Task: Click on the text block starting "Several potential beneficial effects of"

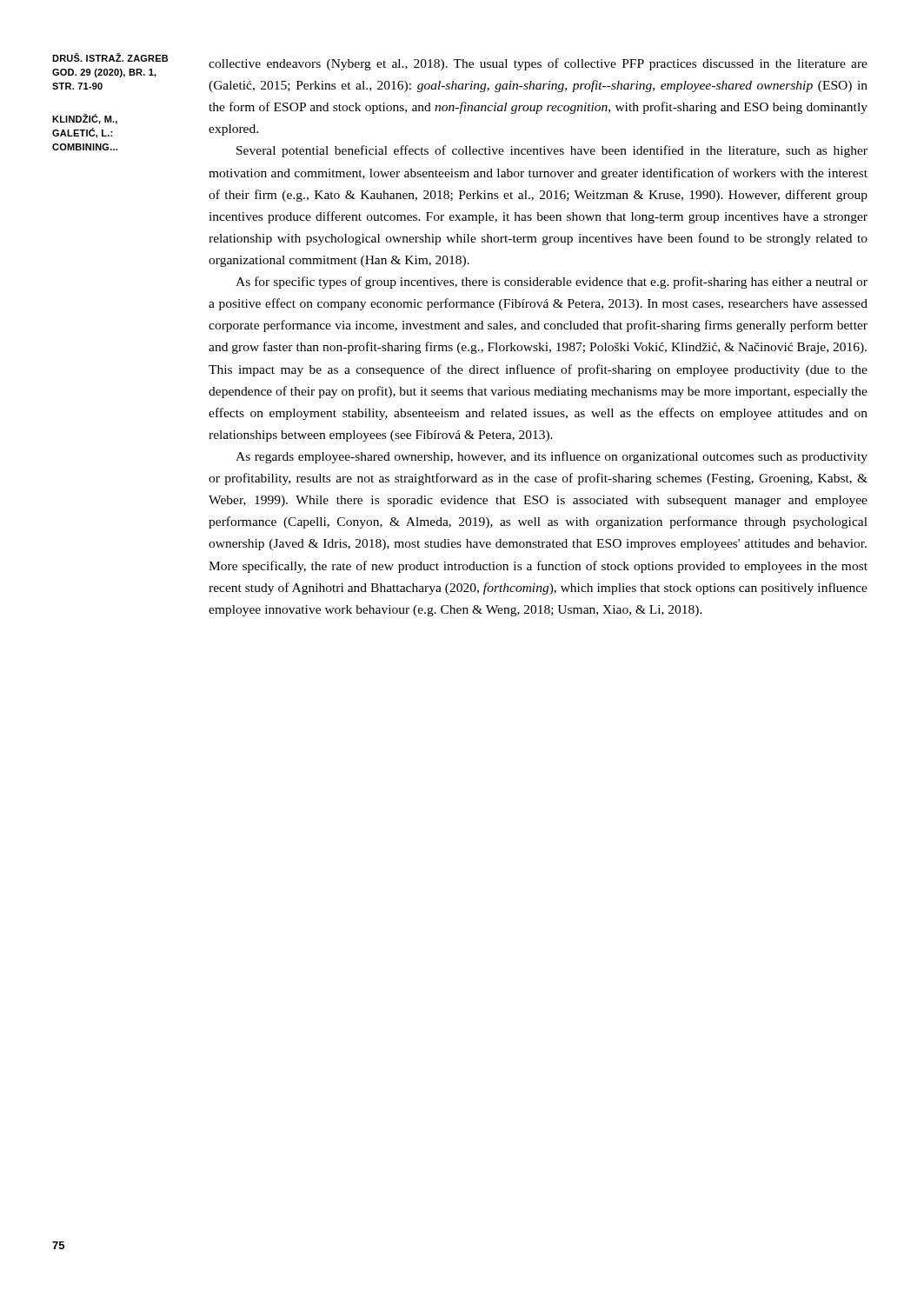Action: pos(538,205)
